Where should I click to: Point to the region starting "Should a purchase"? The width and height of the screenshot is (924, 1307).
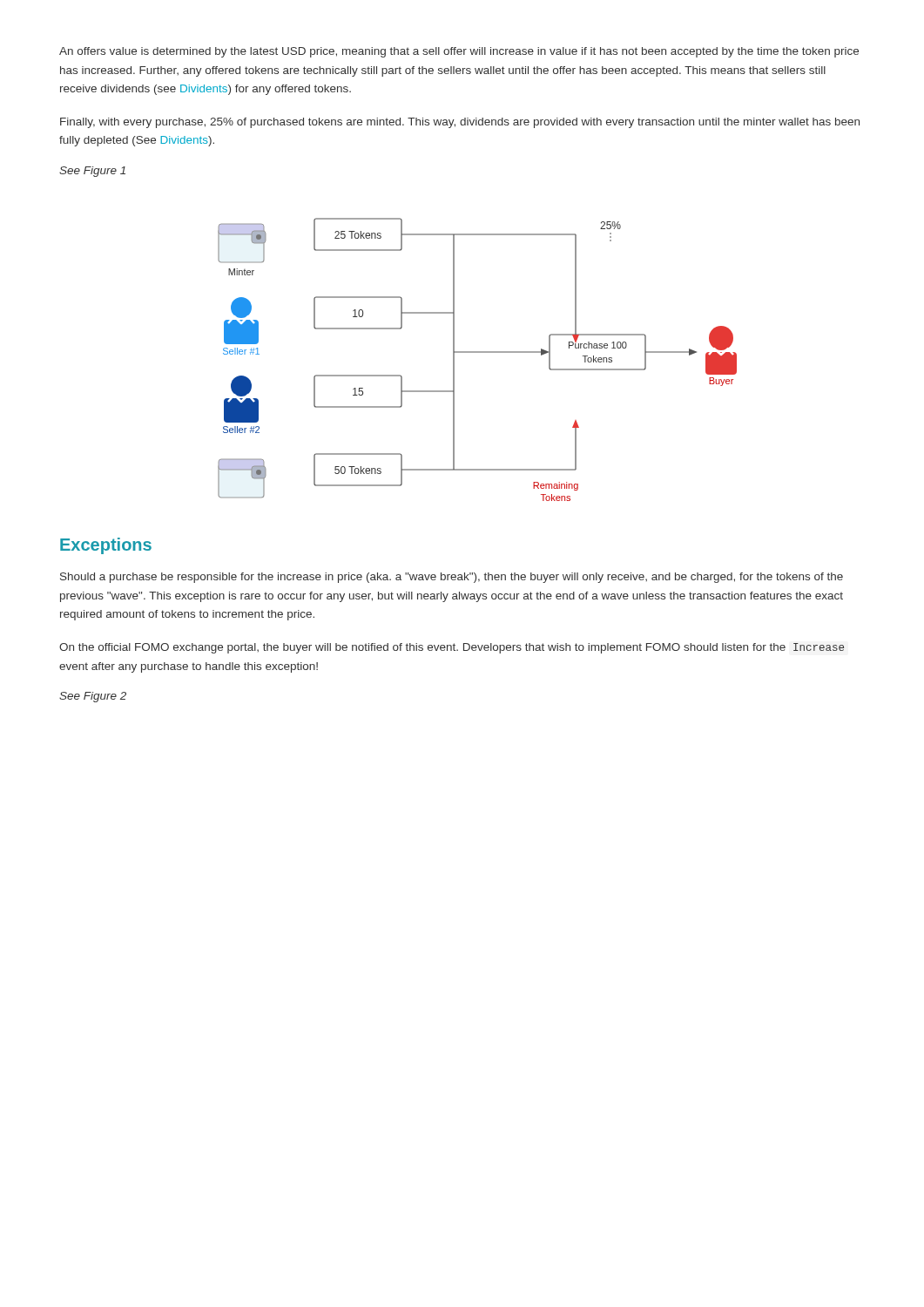coord(451,595)
